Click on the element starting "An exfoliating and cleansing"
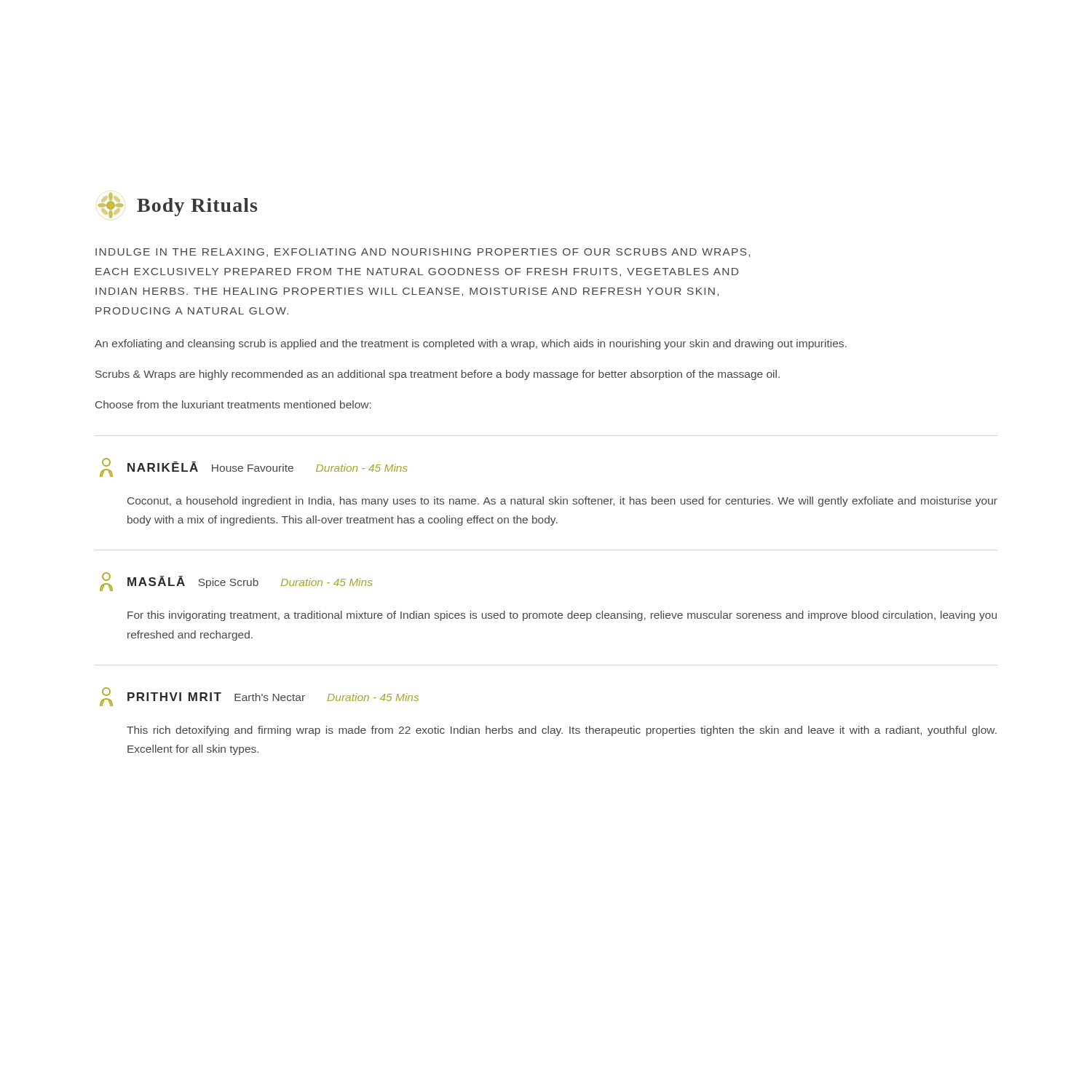The width and height of the screenshot is (1092, 1092). [471, 343]
